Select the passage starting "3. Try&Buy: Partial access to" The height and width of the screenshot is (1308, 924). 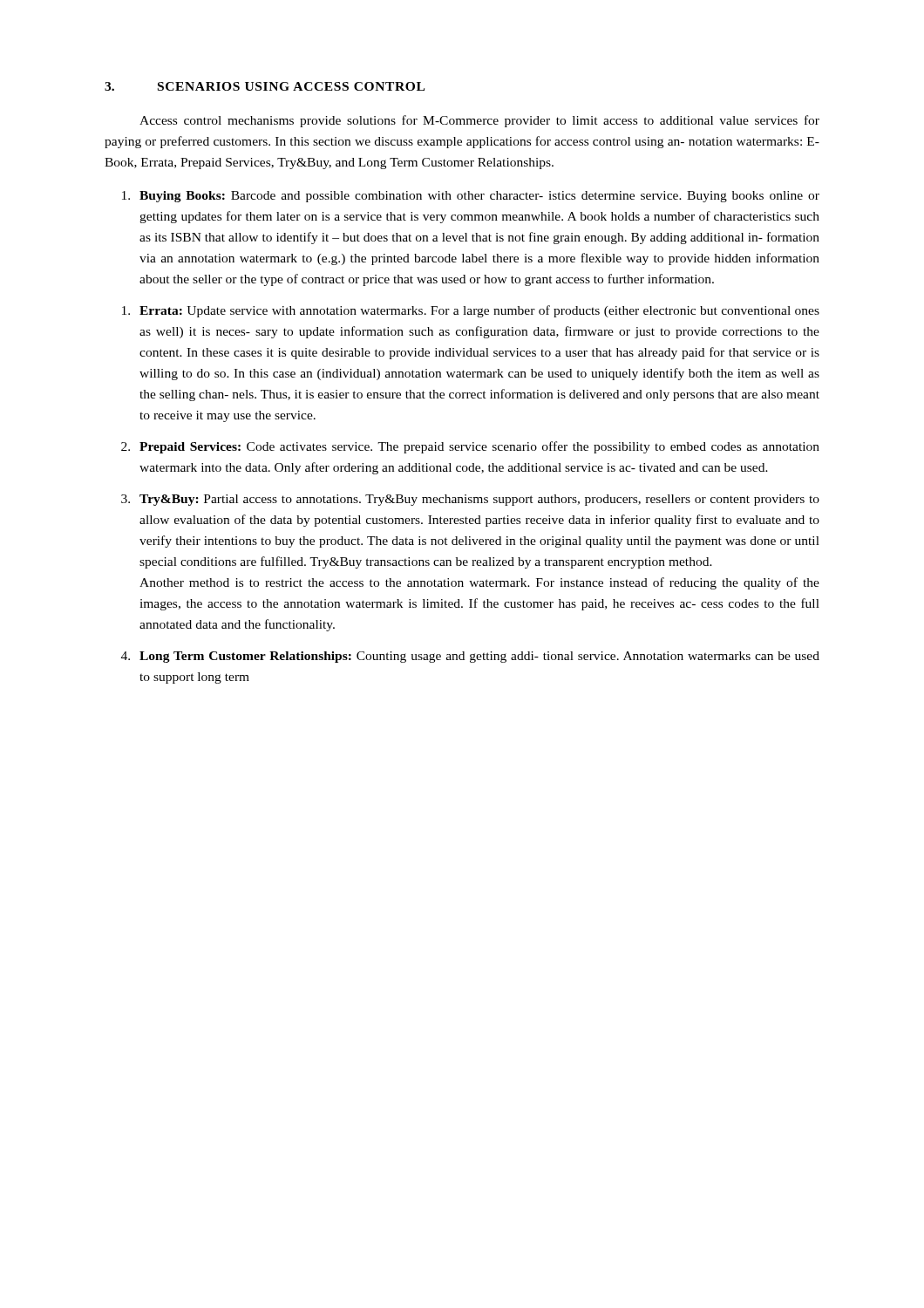pyautogui.click(x=462, y=562)
